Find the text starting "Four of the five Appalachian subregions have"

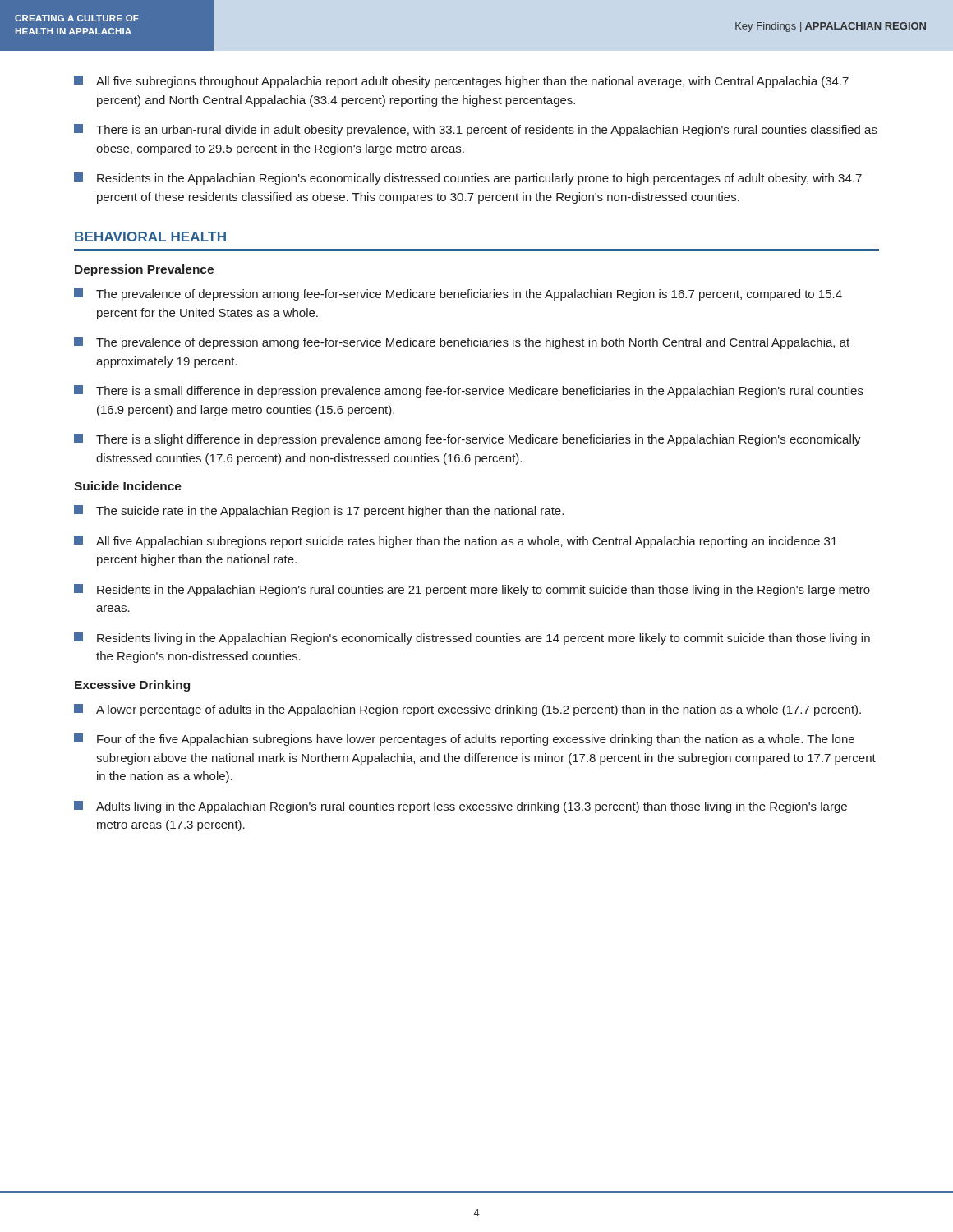[476, 758]
